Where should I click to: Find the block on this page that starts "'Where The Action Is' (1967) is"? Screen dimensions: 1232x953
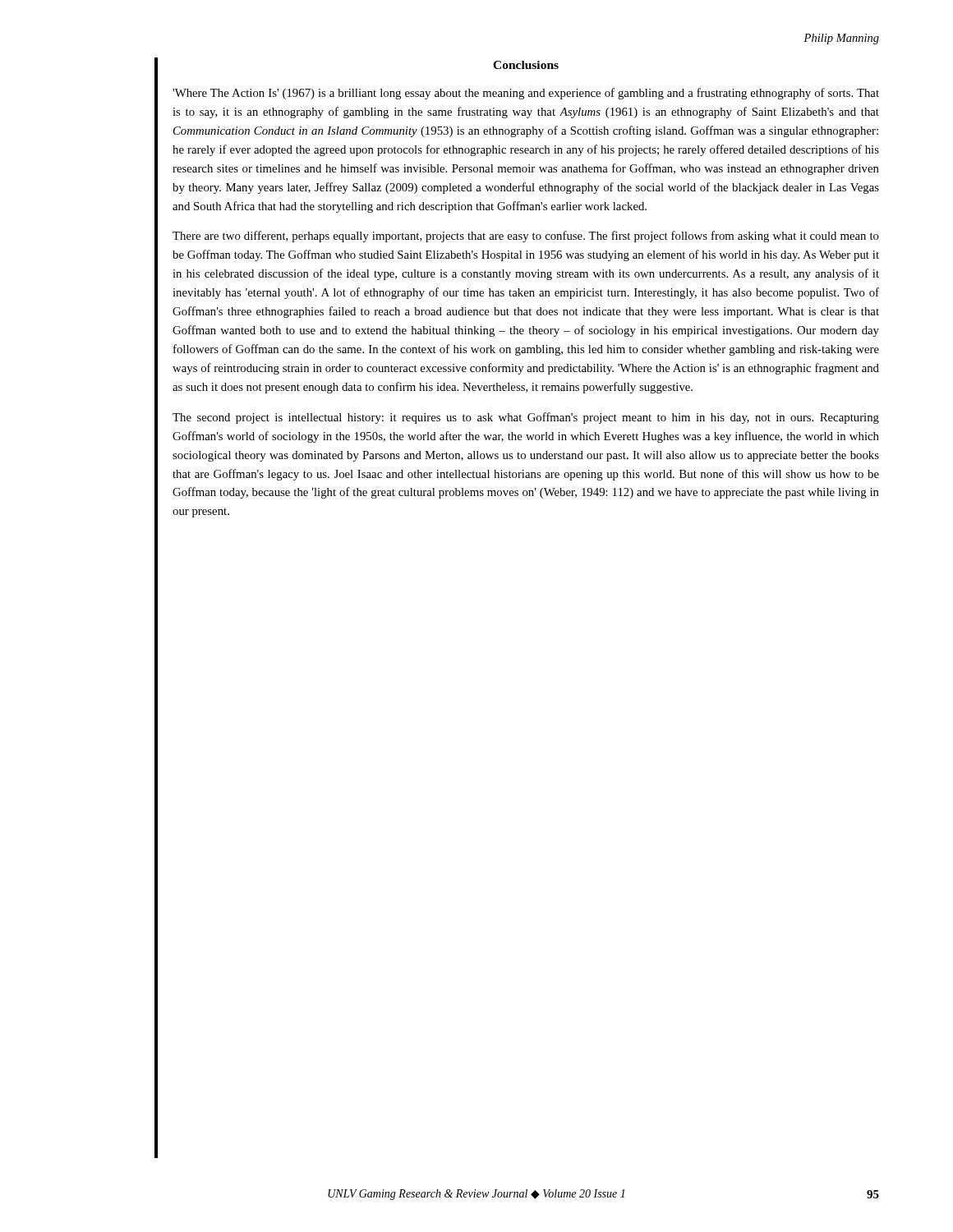click(526, 149)
